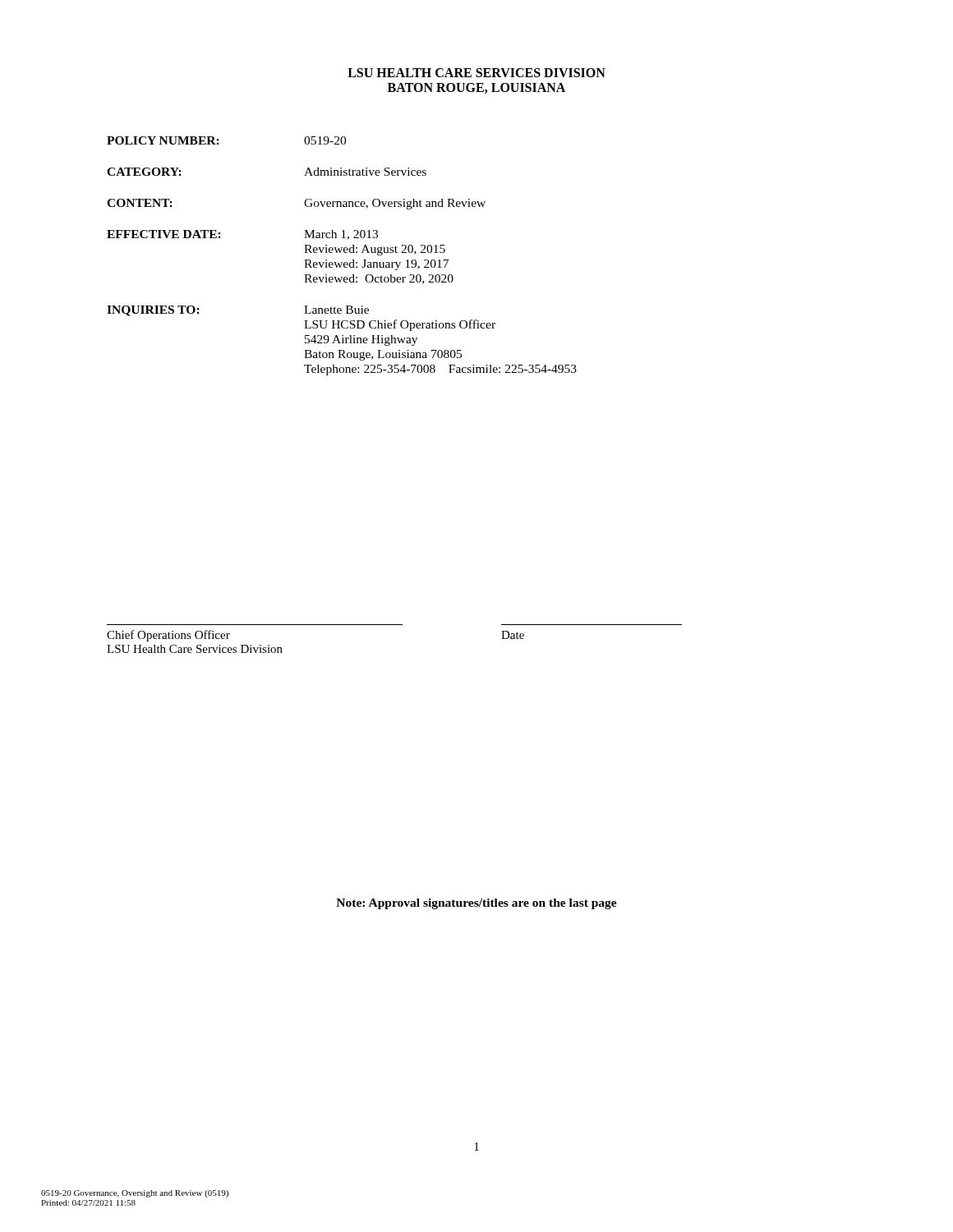
Task: Find the title
Action: [476, 80]
